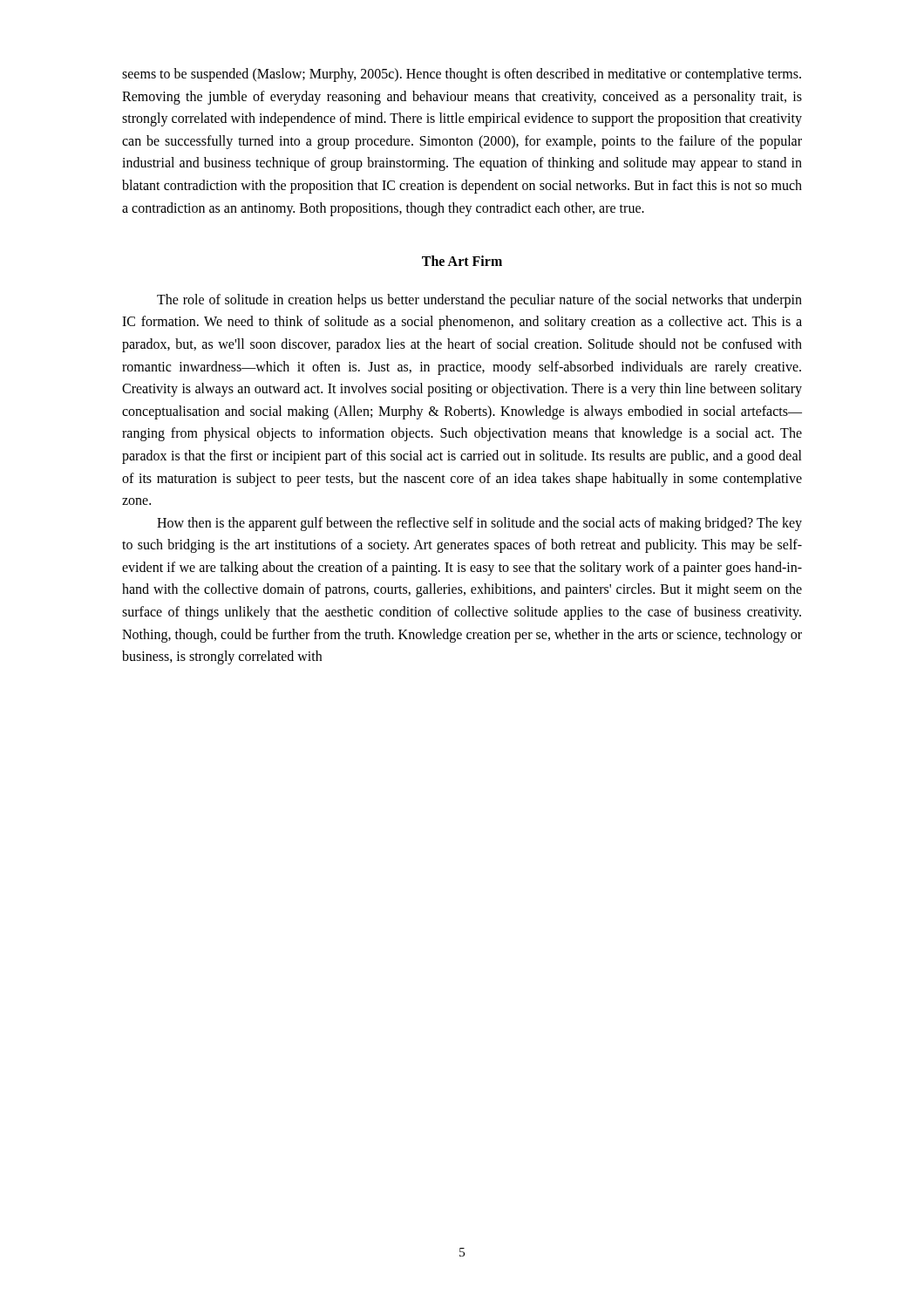Click where it says "The Art Firm"
The image size is (924, 1308).
point(462,261)
